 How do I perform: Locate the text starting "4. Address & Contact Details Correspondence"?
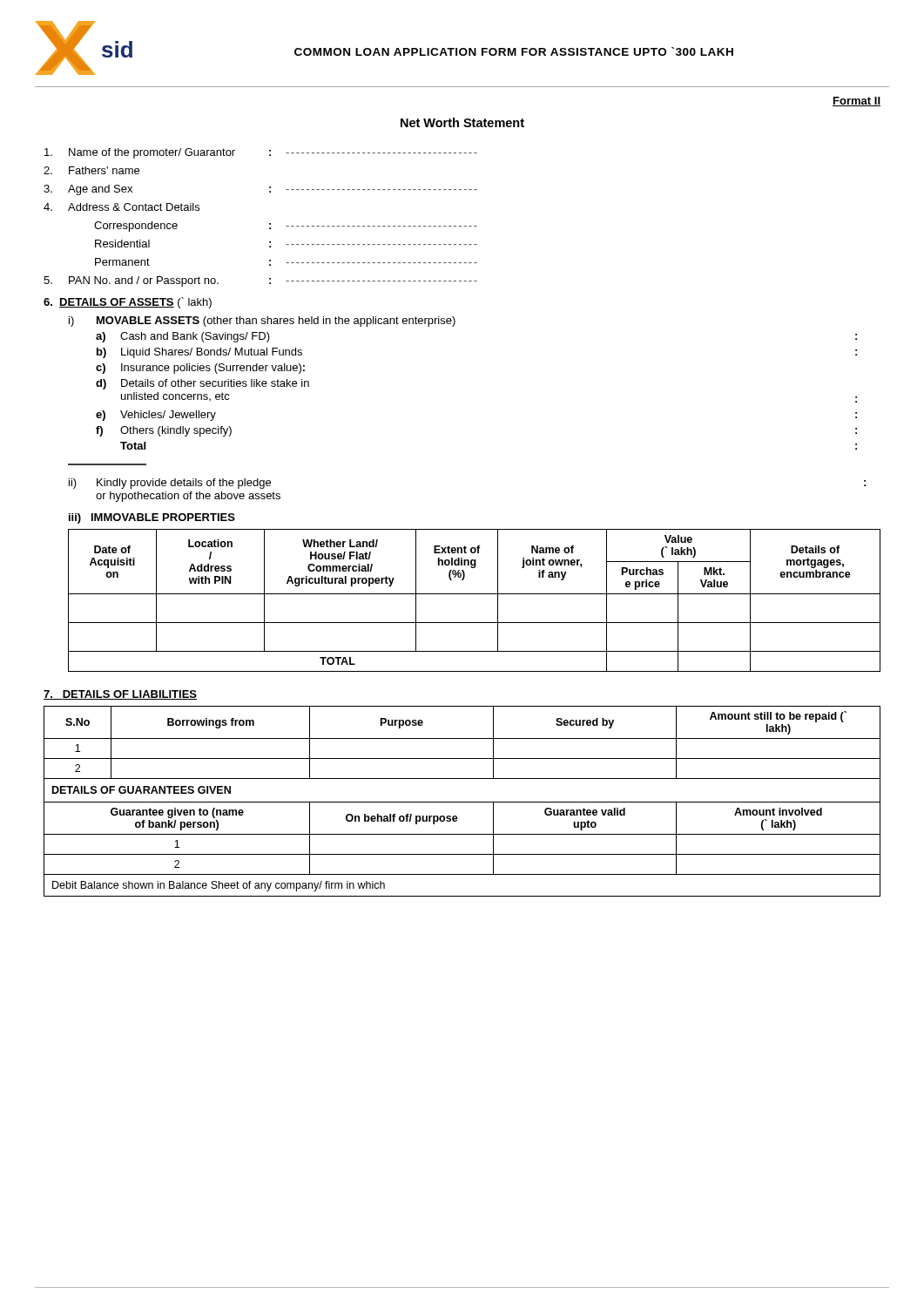462,234
